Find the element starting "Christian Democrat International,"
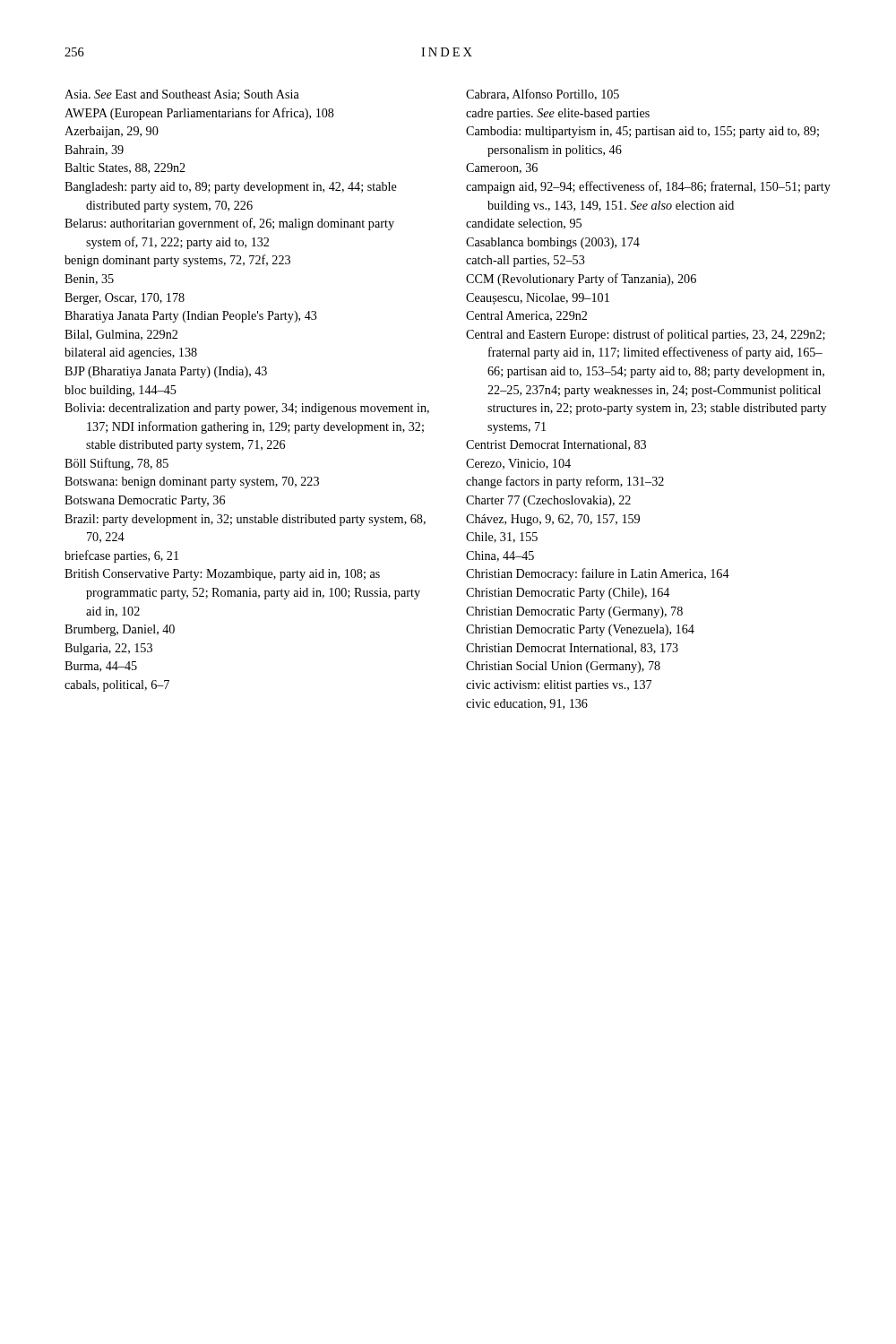Viewport: 896px width, 1344px height. tap(572, 648)
